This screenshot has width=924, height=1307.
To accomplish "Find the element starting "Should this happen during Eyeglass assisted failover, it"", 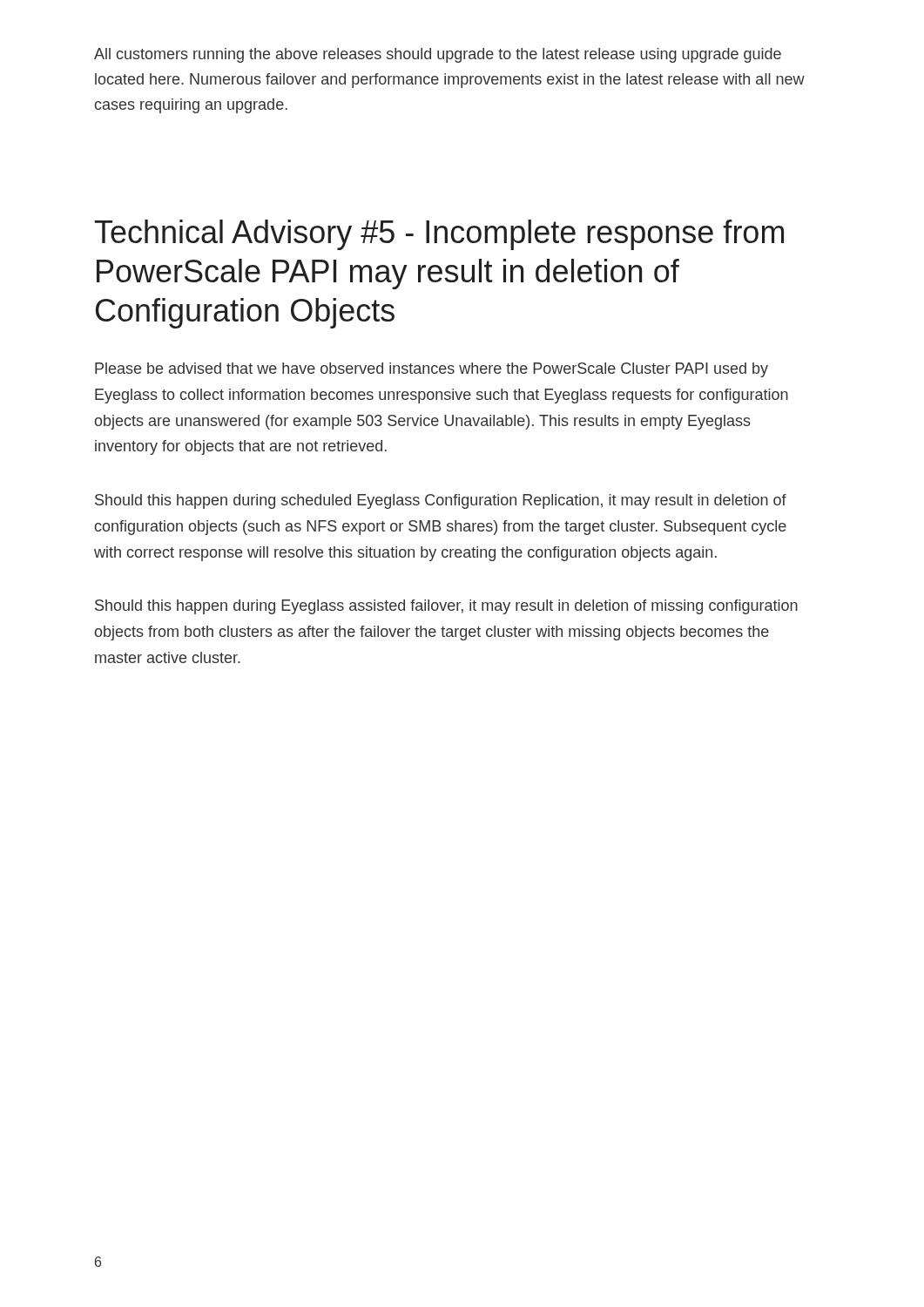I will tap(451, 632).
